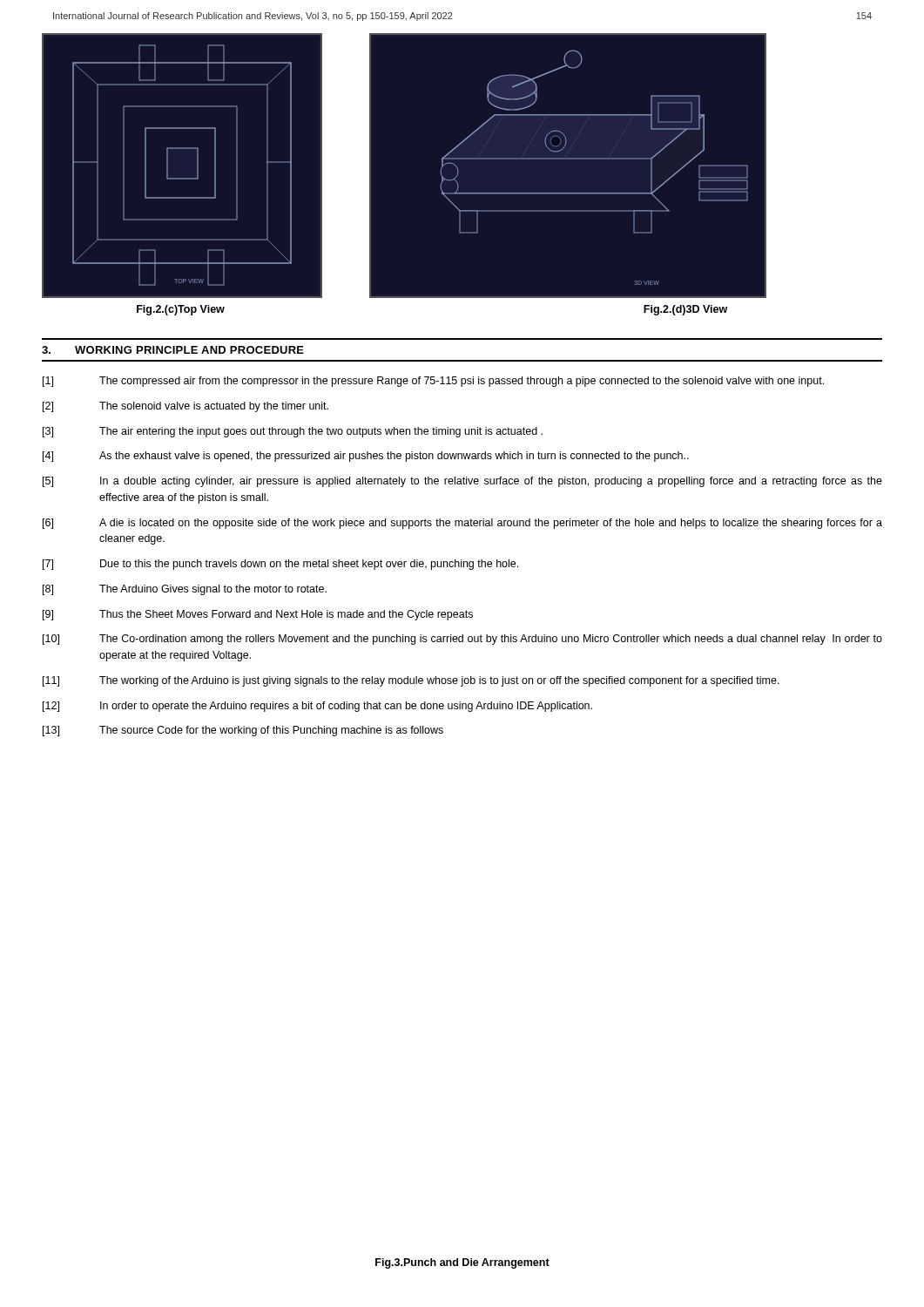Select the list item that reads "[6] A die is located"
Screen dimensions: 1307x924
point(462,531)
